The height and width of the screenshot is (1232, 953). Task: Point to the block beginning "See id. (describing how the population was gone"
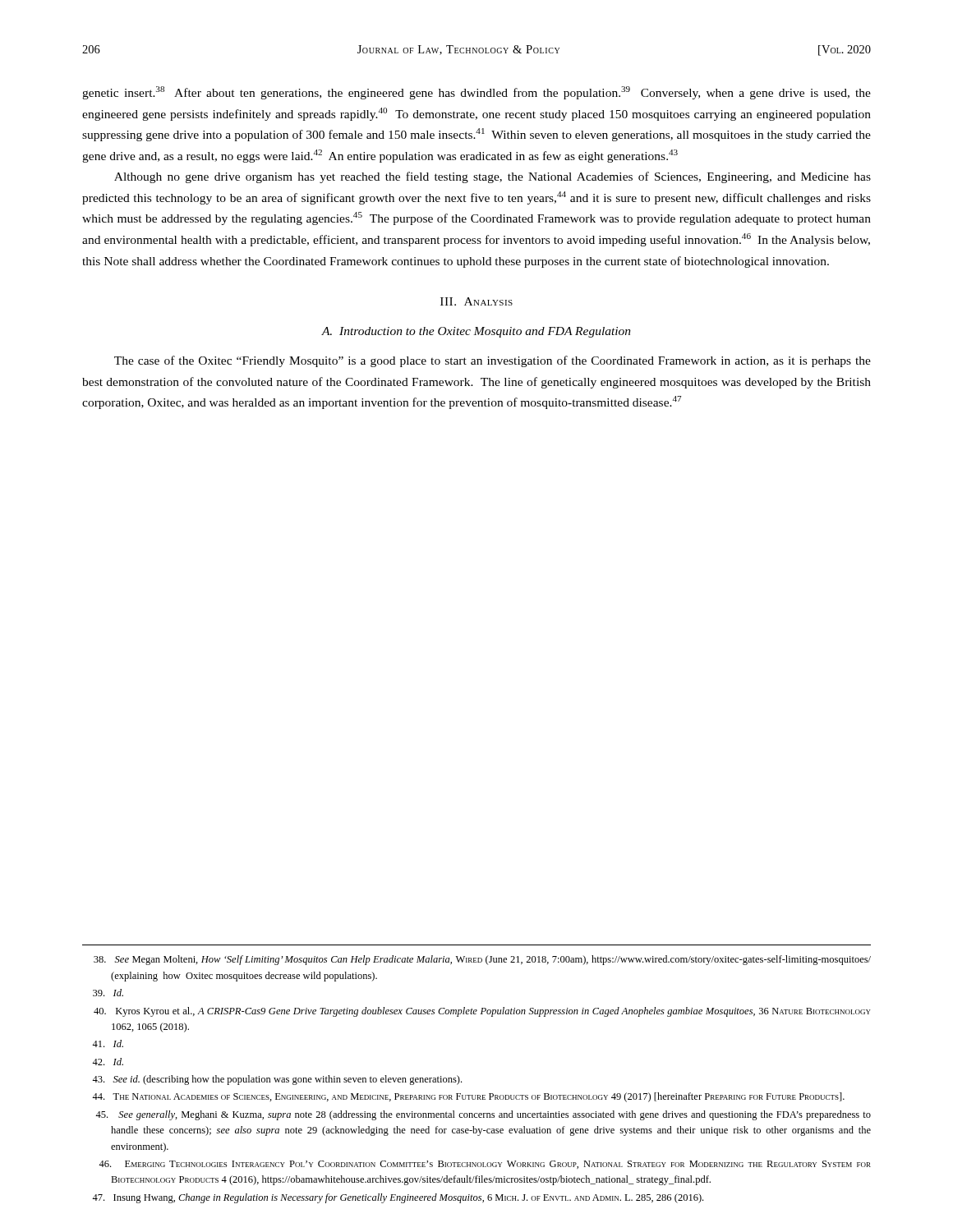click(272, 1079)
